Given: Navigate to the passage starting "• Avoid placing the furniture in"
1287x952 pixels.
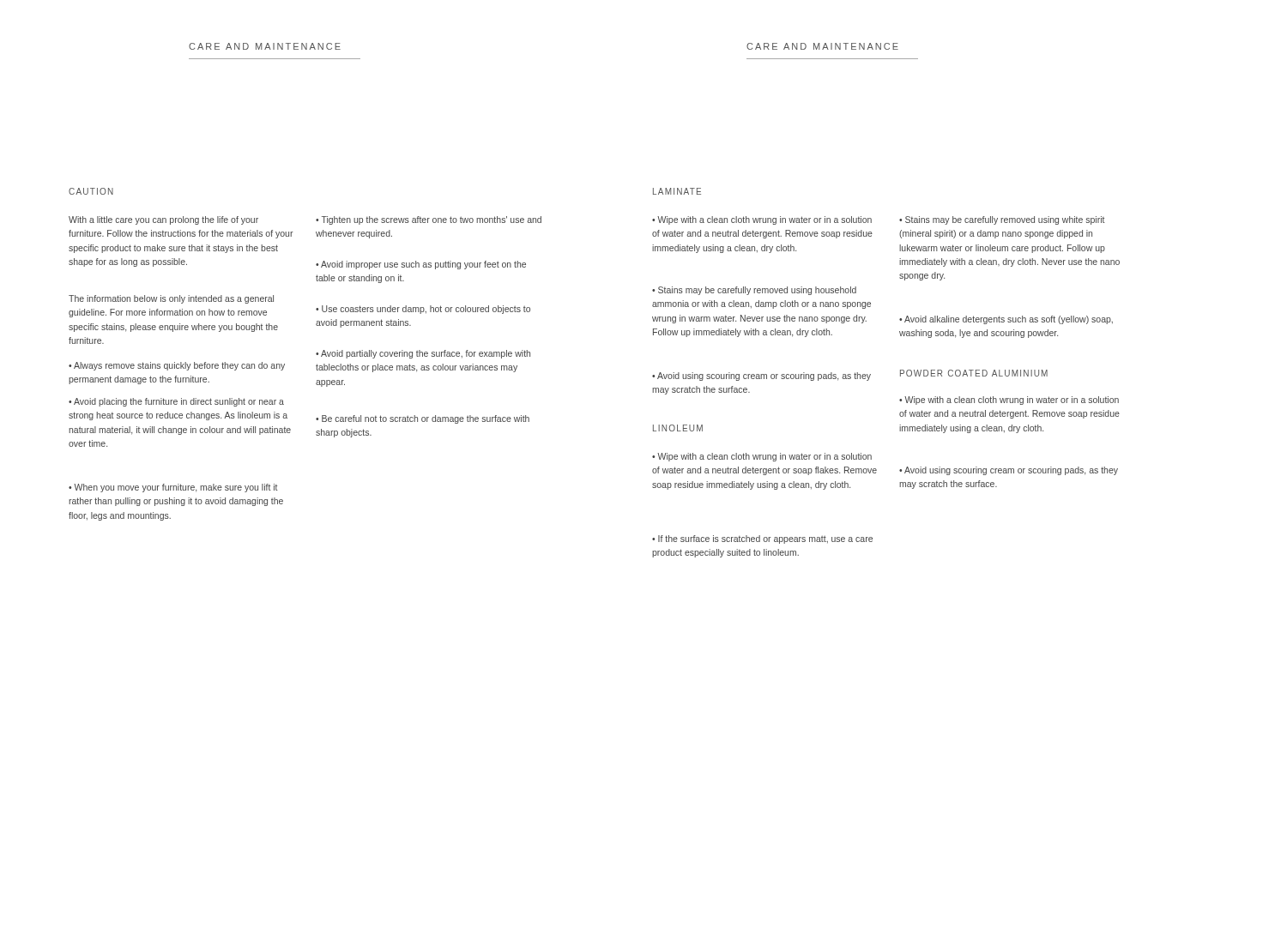Looking at the screenshot, I should (182, 422).
